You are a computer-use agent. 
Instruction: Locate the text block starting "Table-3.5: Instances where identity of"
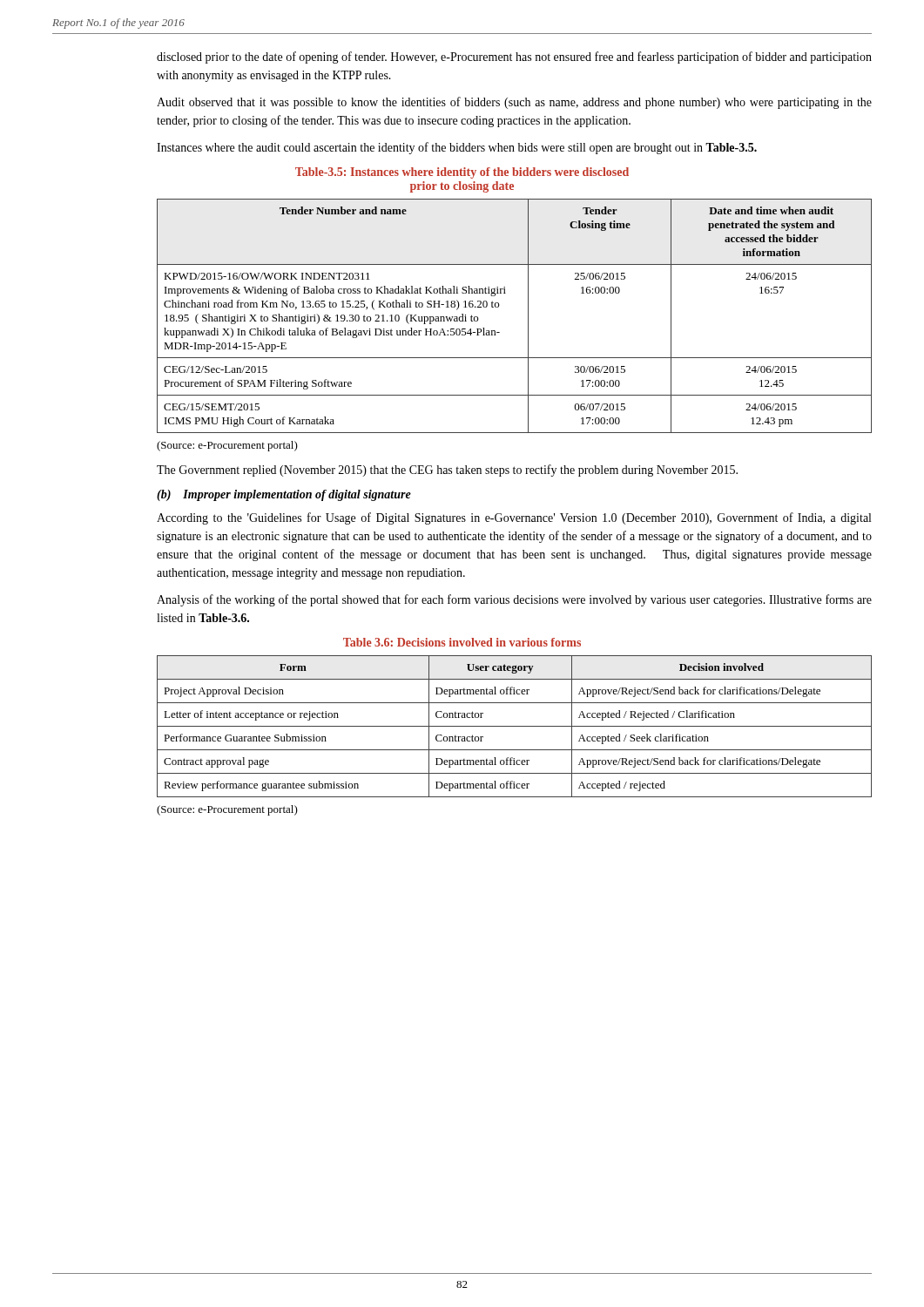coord(462,179)
